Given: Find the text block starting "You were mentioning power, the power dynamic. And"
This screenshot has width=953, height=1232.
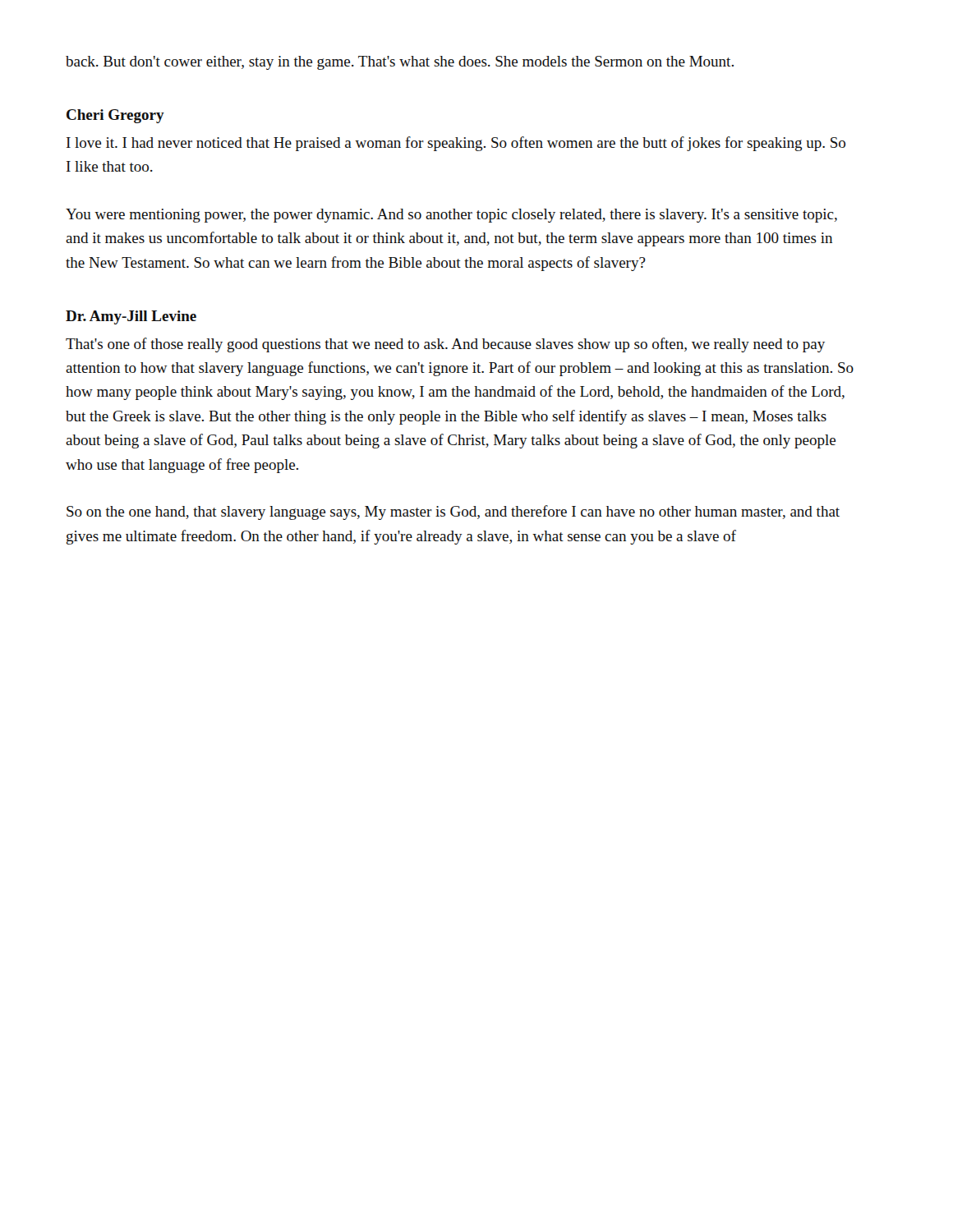Looking at the screenshot, I should point(452,238).
